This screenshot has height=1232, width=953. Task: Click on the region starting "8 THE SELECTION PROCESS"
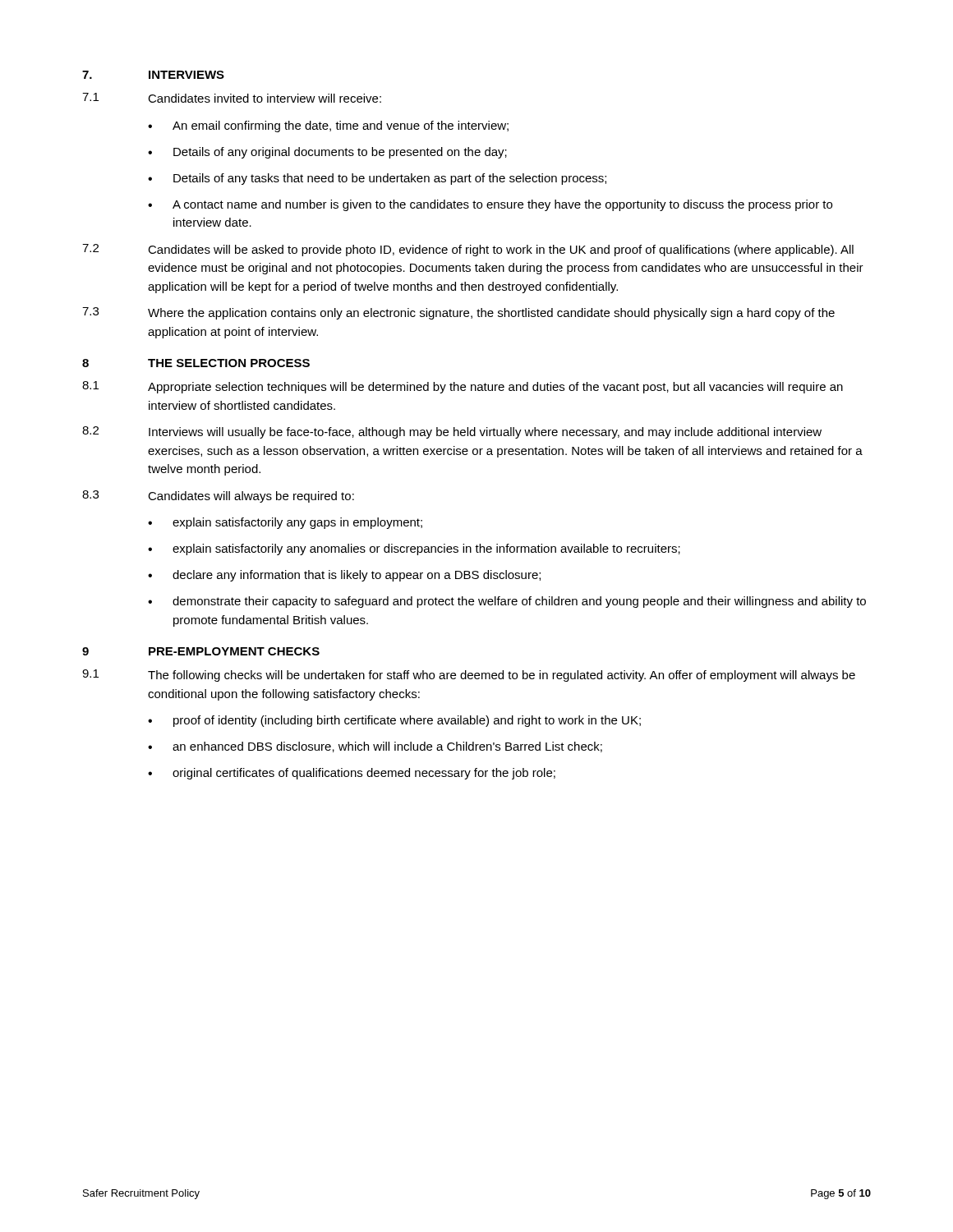(x=196, y=363)
